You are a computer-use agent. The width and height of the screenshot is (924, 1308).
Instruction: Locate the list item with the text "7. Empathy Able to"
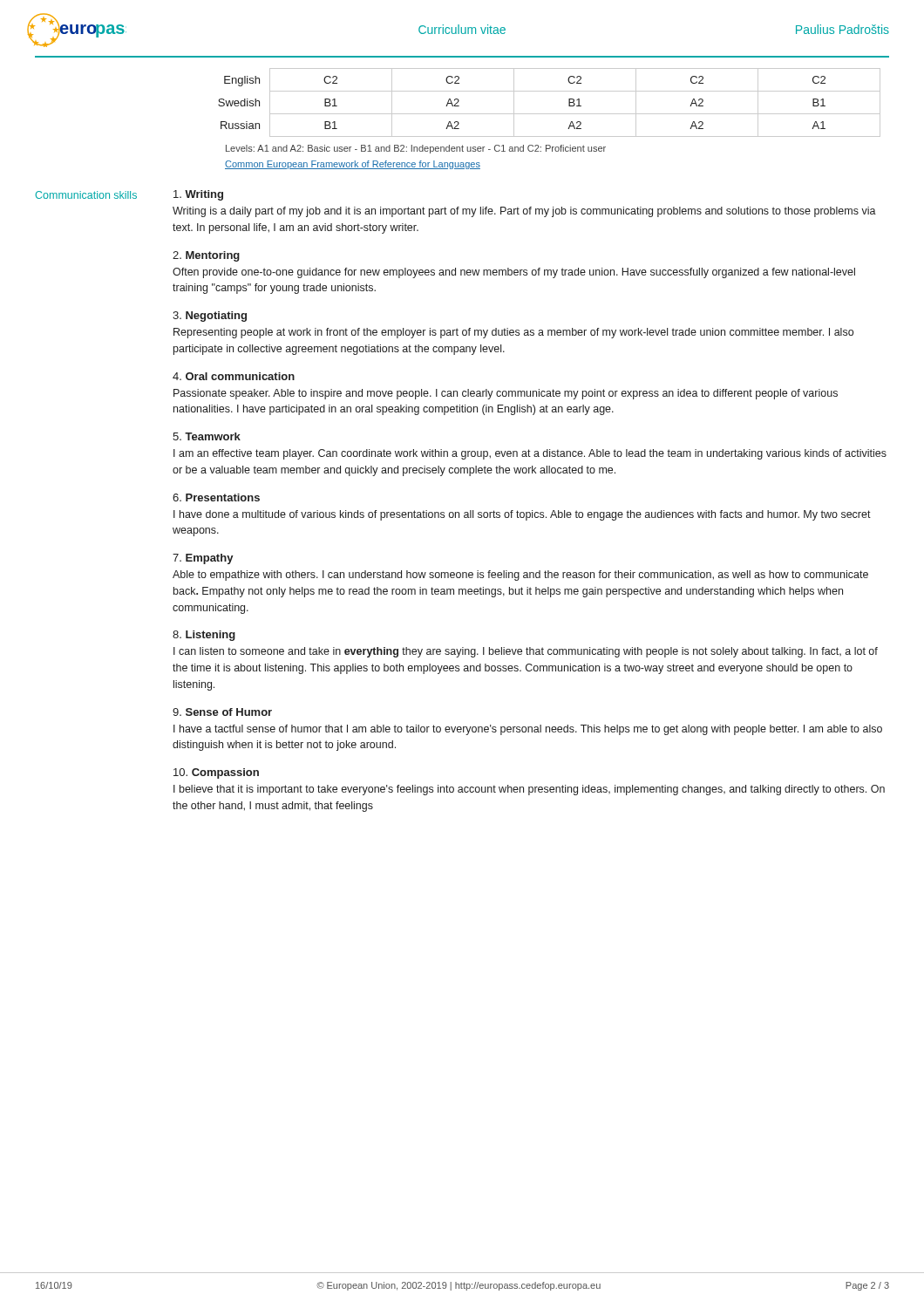[531, 584]
